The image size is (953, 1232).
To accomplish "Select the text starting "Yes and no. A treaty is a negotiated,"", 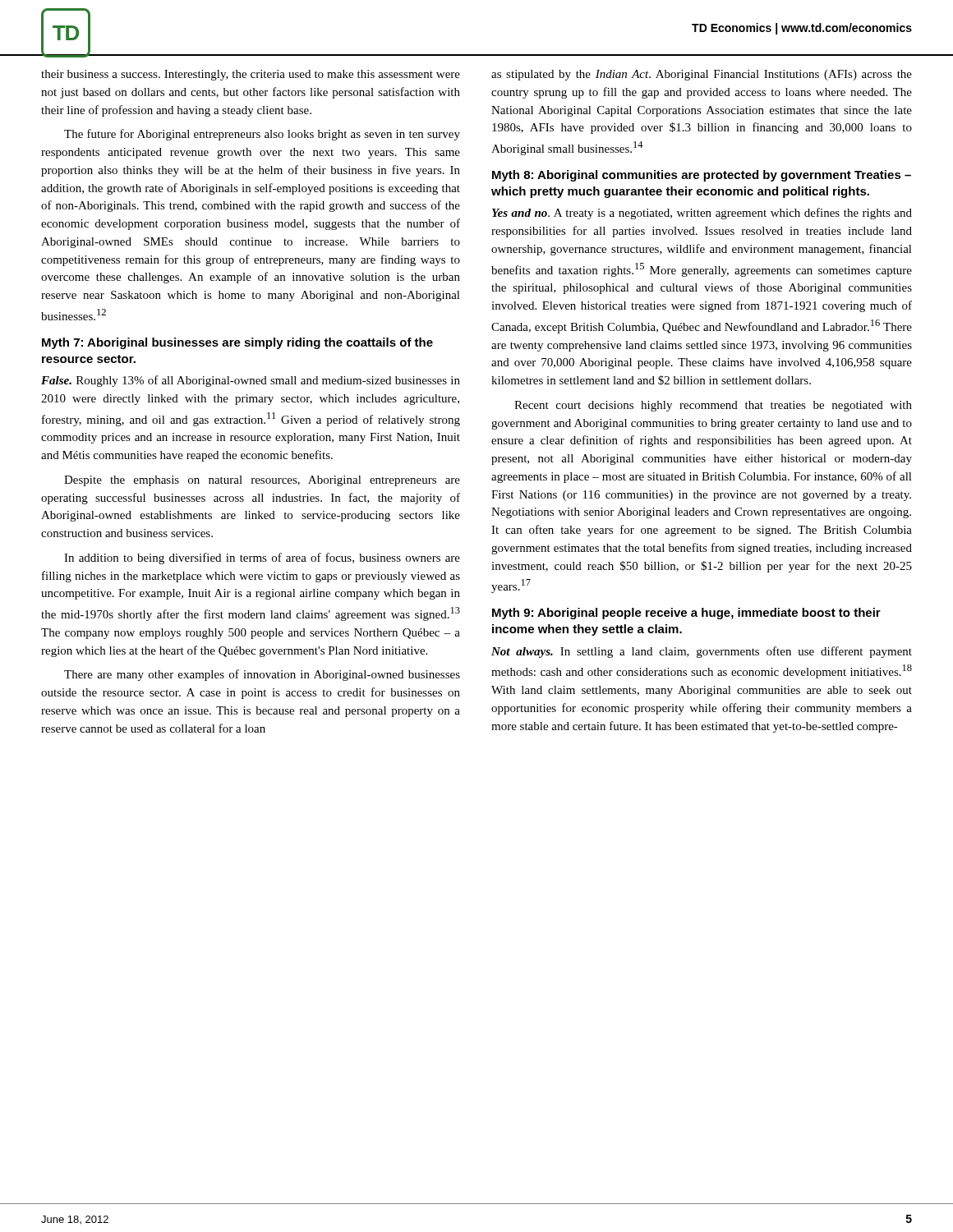I will pyautogui.click(x=702, y=401).
